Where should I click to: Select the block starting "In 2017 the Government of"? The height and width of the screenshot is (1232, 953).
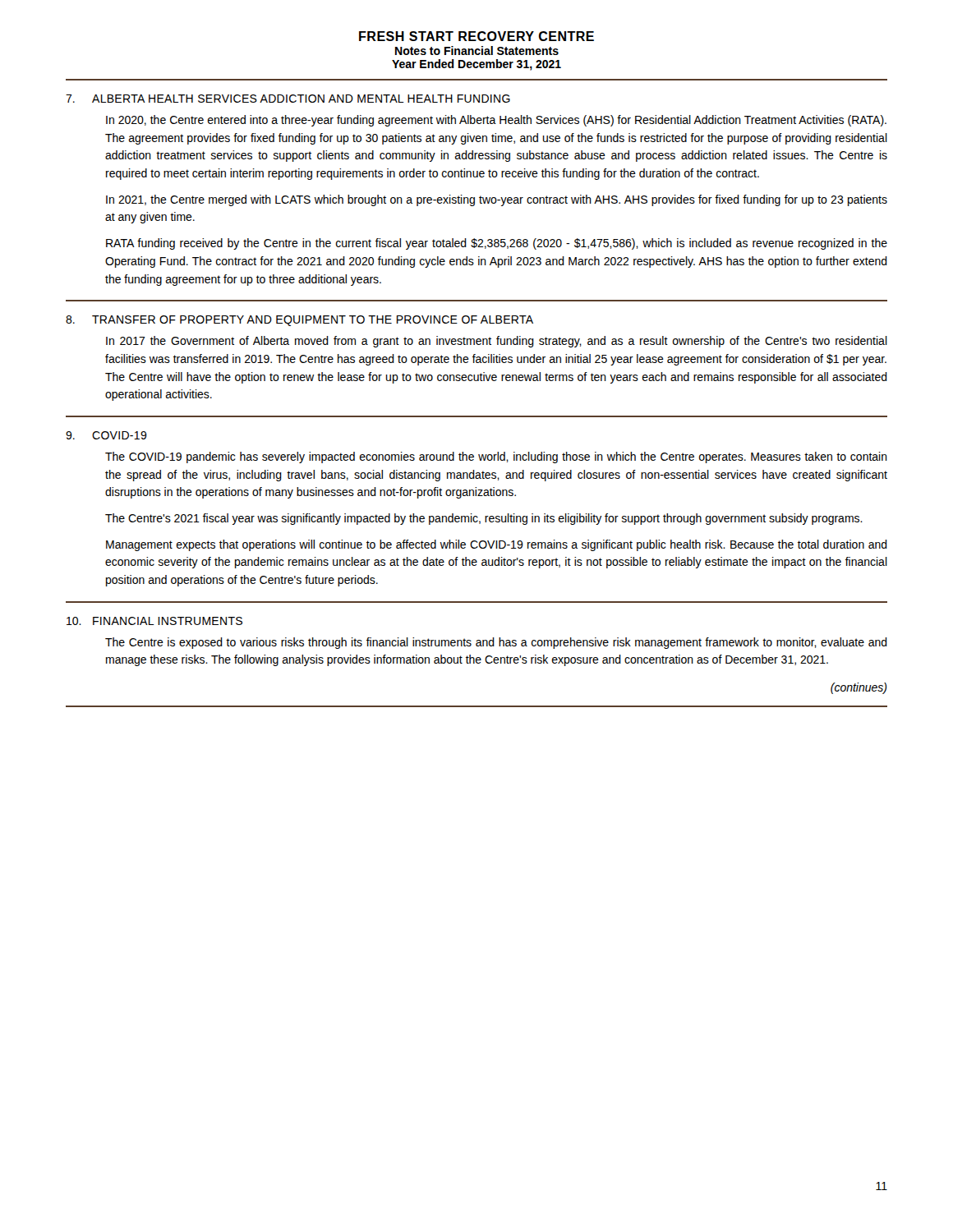pos(496,368)
